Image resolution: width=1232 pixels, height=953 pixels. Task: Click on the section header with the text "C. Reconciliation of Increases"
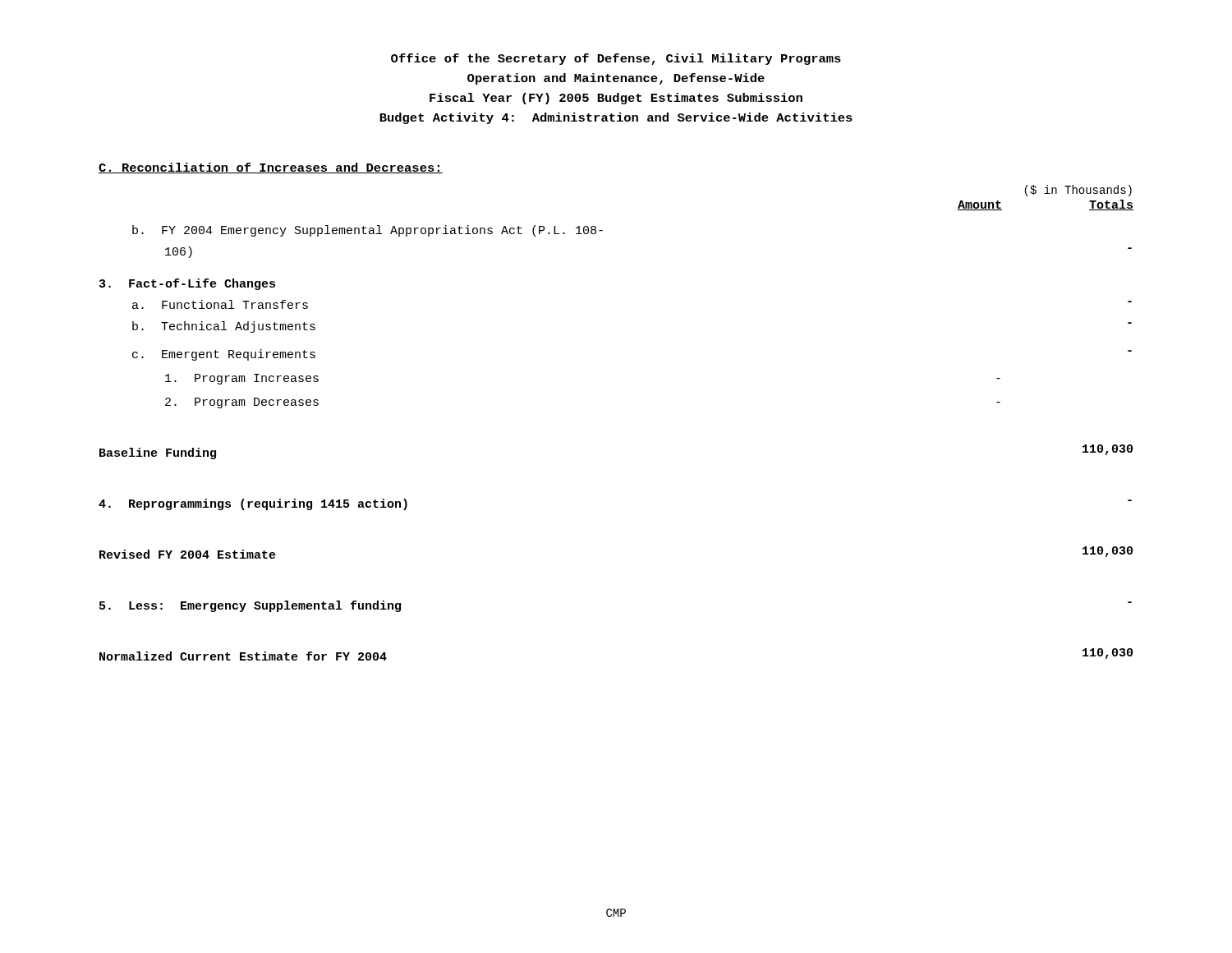[270, 168]
